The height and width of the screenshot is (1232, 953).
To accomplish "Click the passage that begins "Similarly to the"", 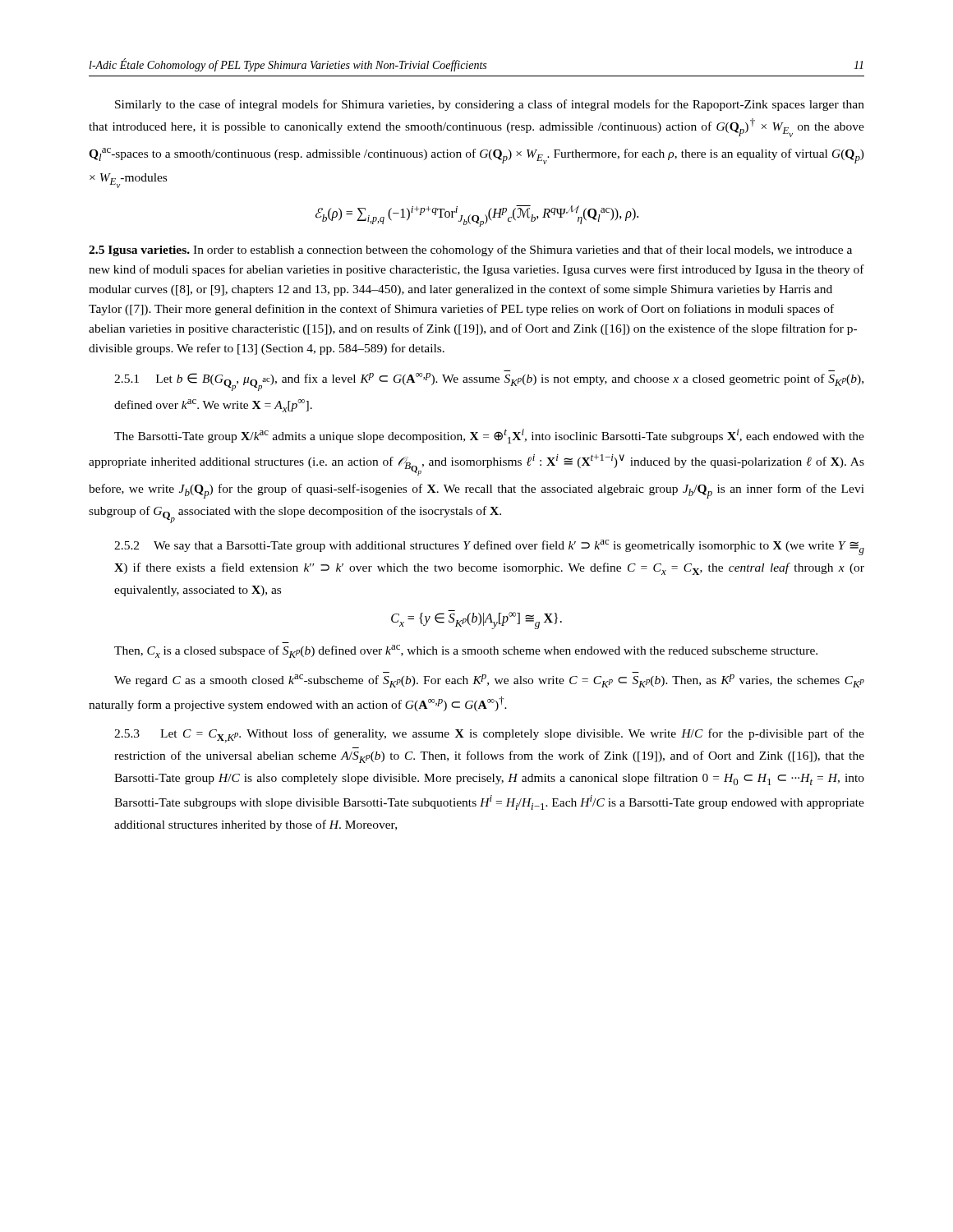I will (x=476, y=143).
